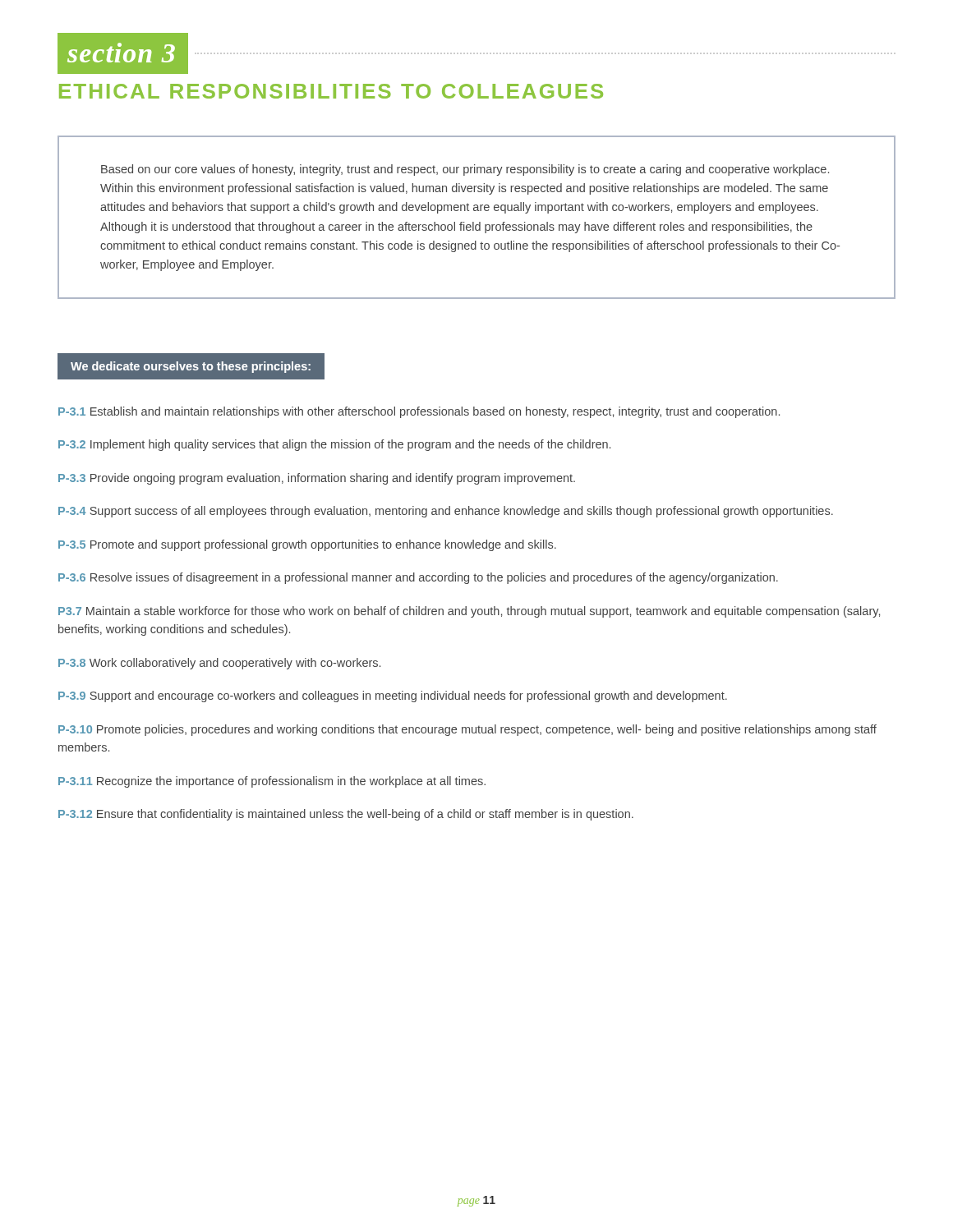
Task: Select the list item that says "P-3.1 Establish and maintain"
Action: pos(419,411)
